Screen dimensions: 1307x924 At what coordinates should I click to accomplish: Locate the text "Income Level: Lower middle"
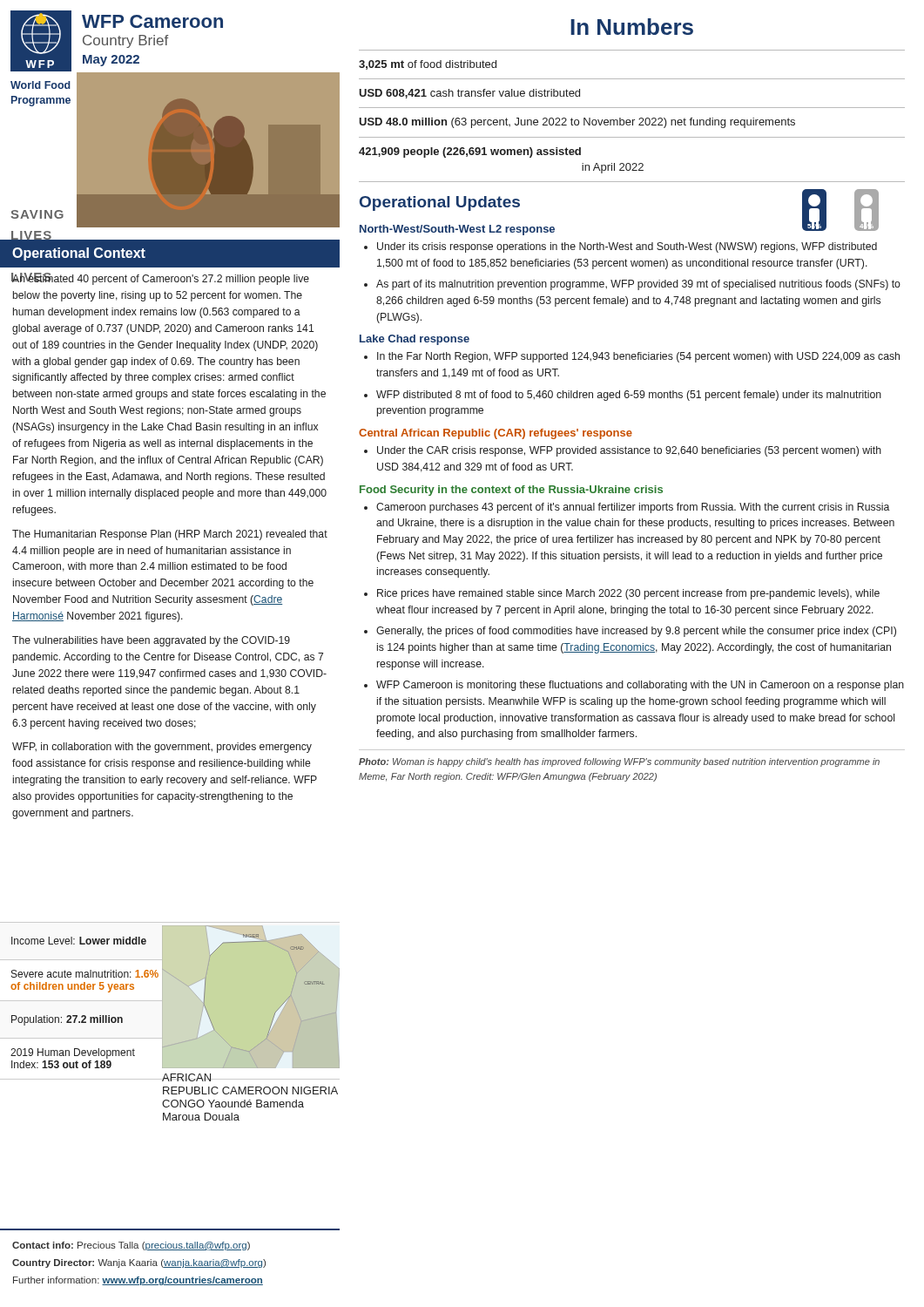78,941
